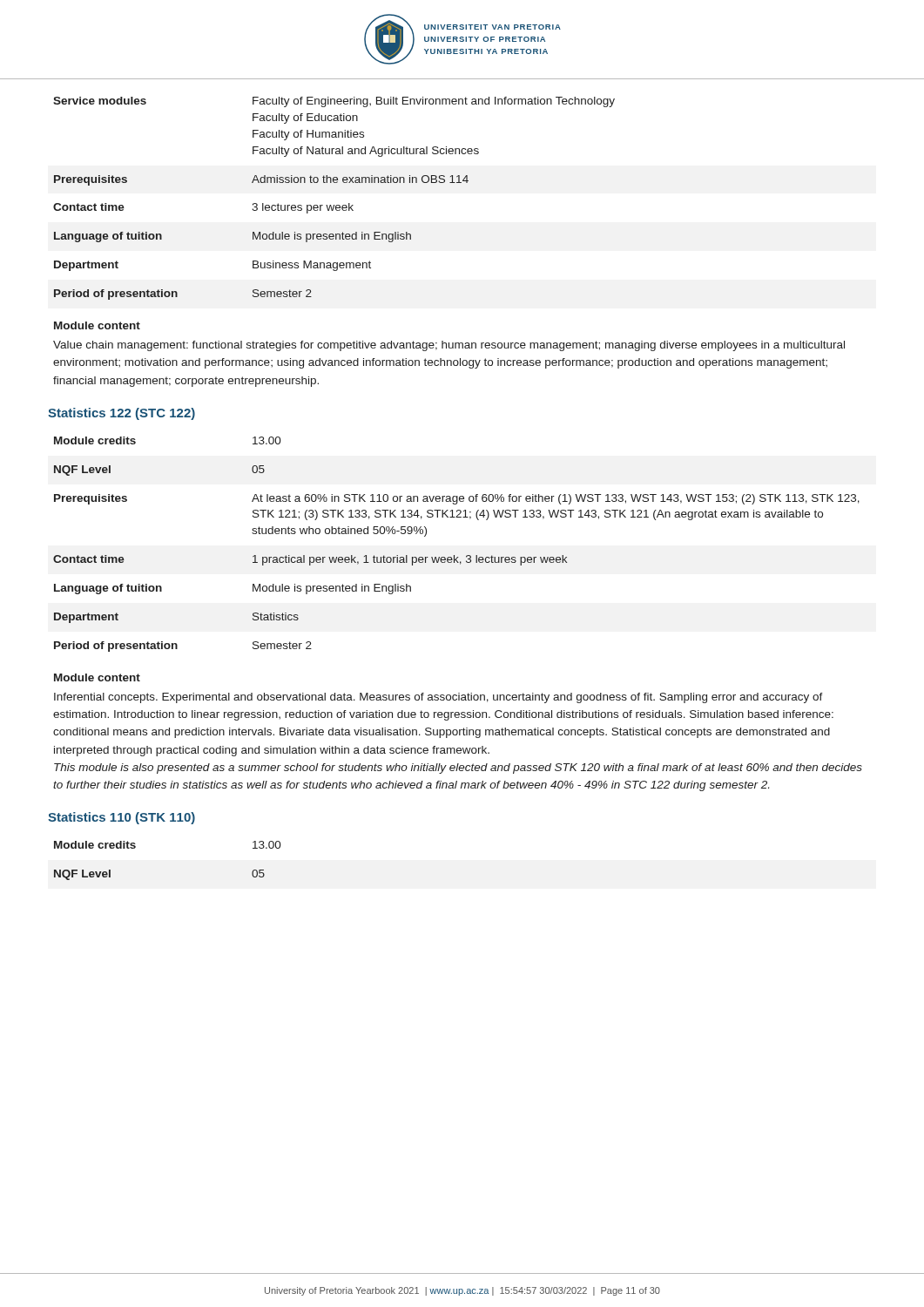
Task: Locate the block of text that opens with "Inferential concepts. Experimental and observational data."
Action: pyautogui.click(x=458, y=741)
